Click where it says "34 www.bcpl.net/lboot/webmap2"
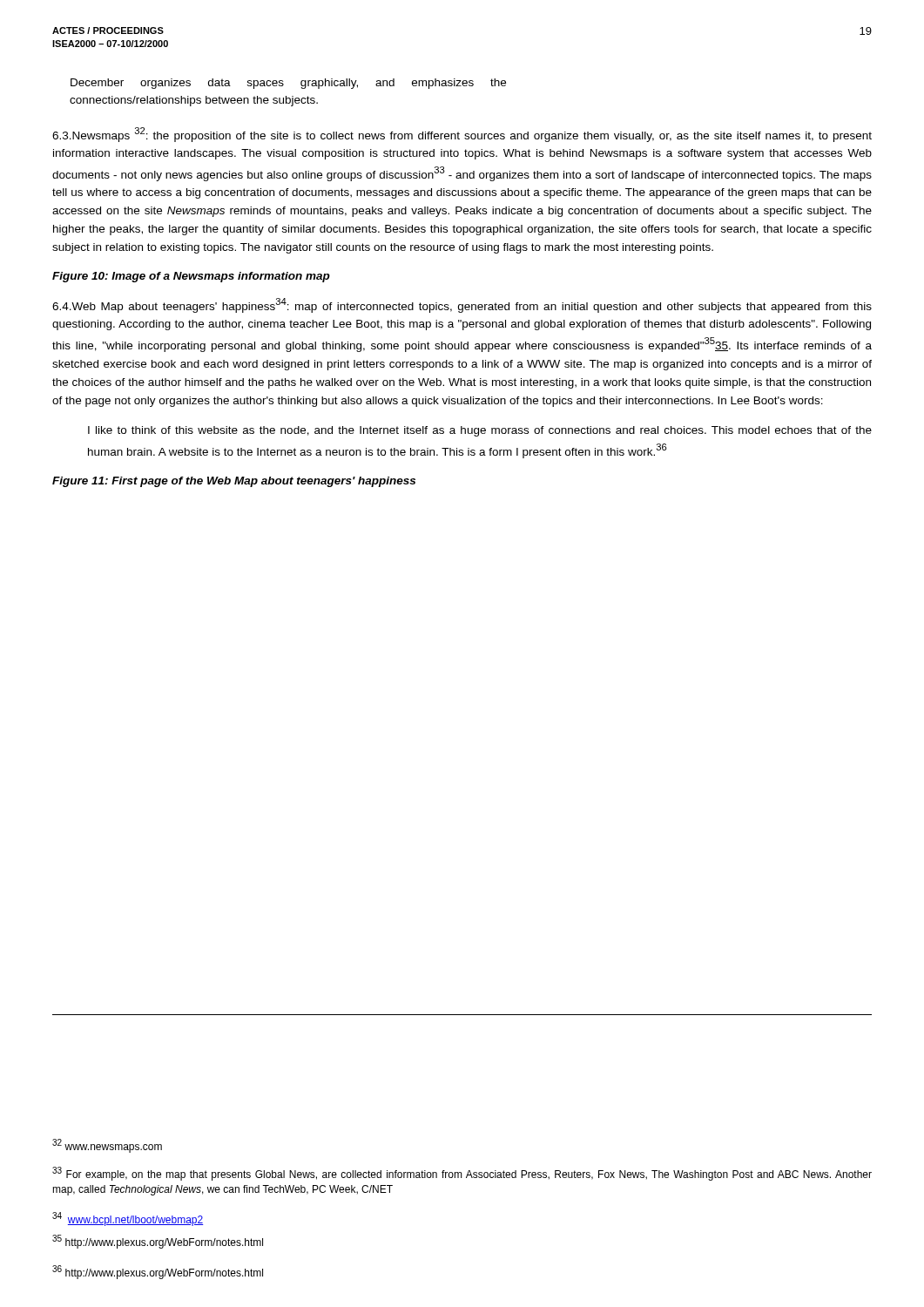This screenshot has height=1307, width=924. (x=128, y=1218)
